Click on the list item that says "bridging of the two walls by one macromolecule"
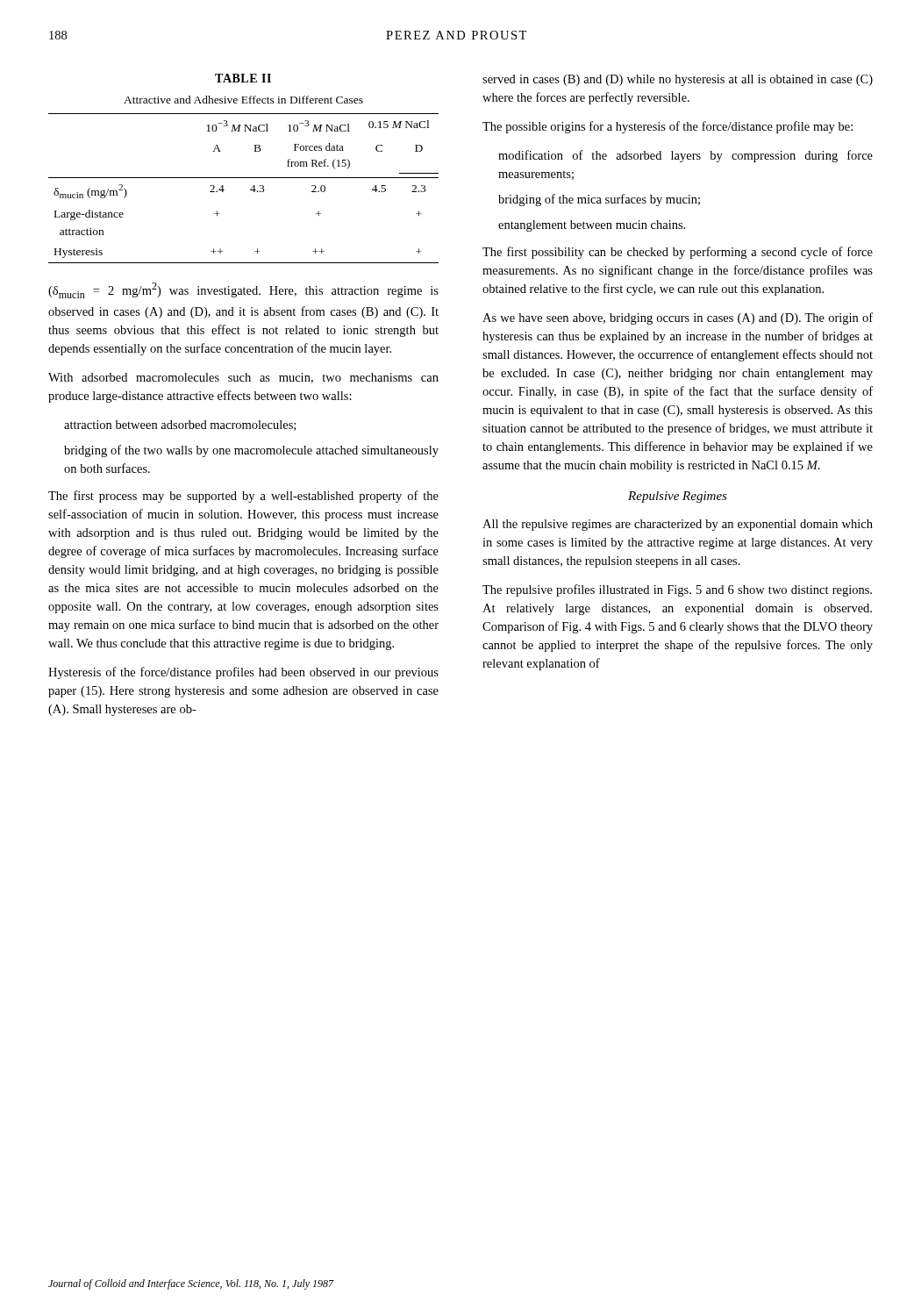Viewport: 914px width, 1316px height. point(251,459)
